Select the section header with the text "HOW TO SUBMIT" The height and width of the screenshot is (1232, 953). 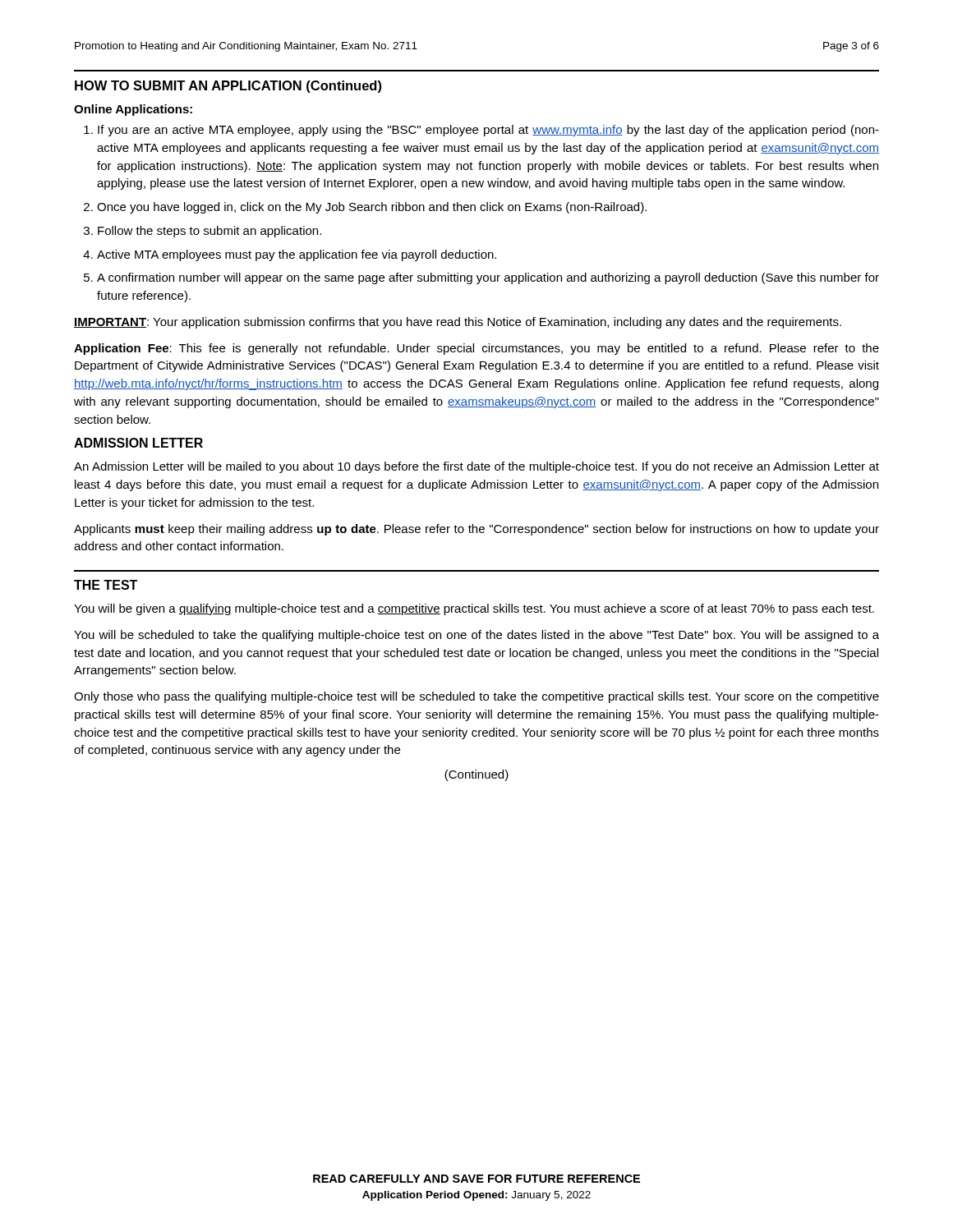pyautogui.click(x=228, y=85)
